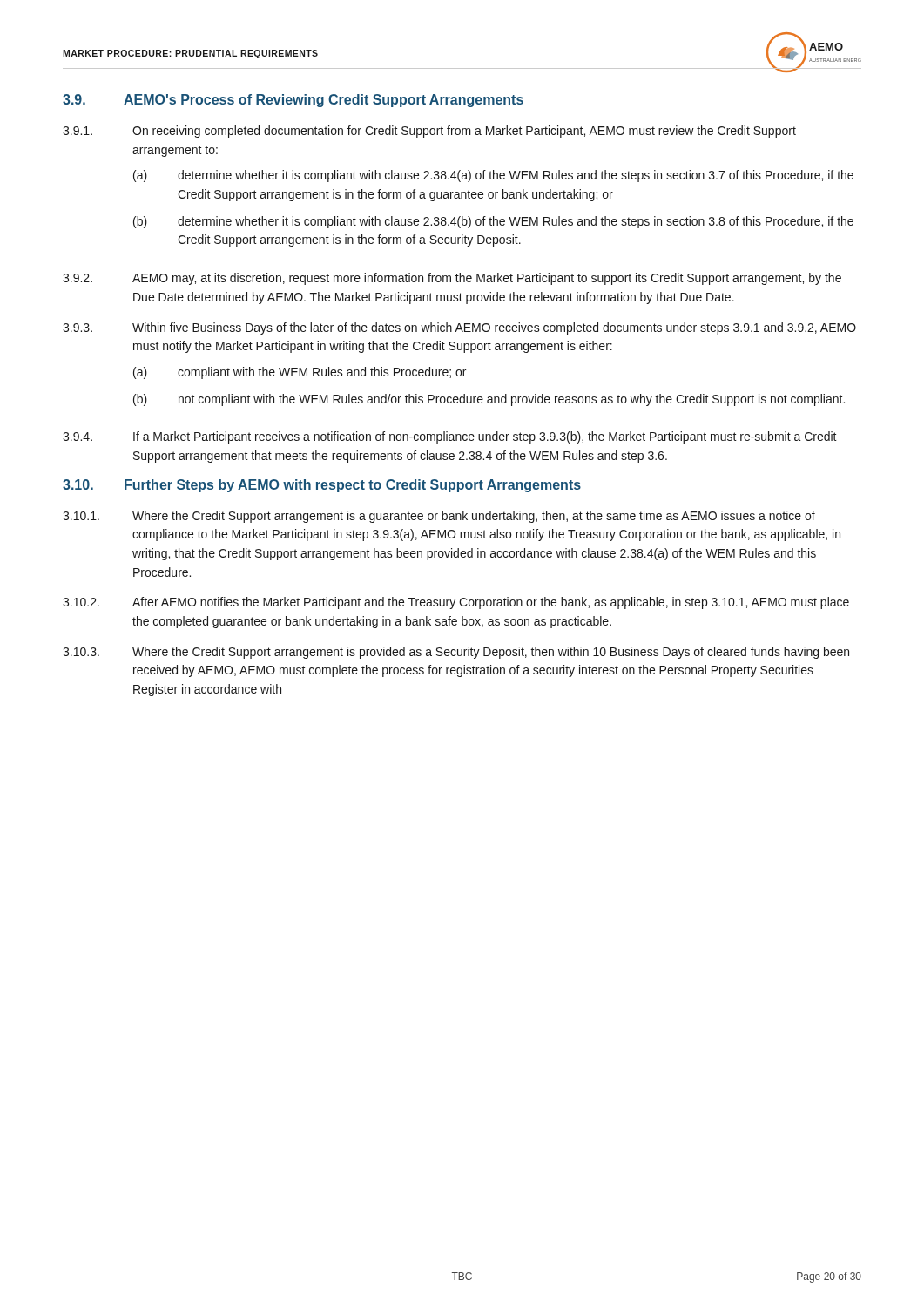The height and width of the screenshot is (1307, 924).
Task: Click on the list item with the text "(a) compliant with the WEM Rules and"
Action: pyautogui.click(x=300, y=373)
